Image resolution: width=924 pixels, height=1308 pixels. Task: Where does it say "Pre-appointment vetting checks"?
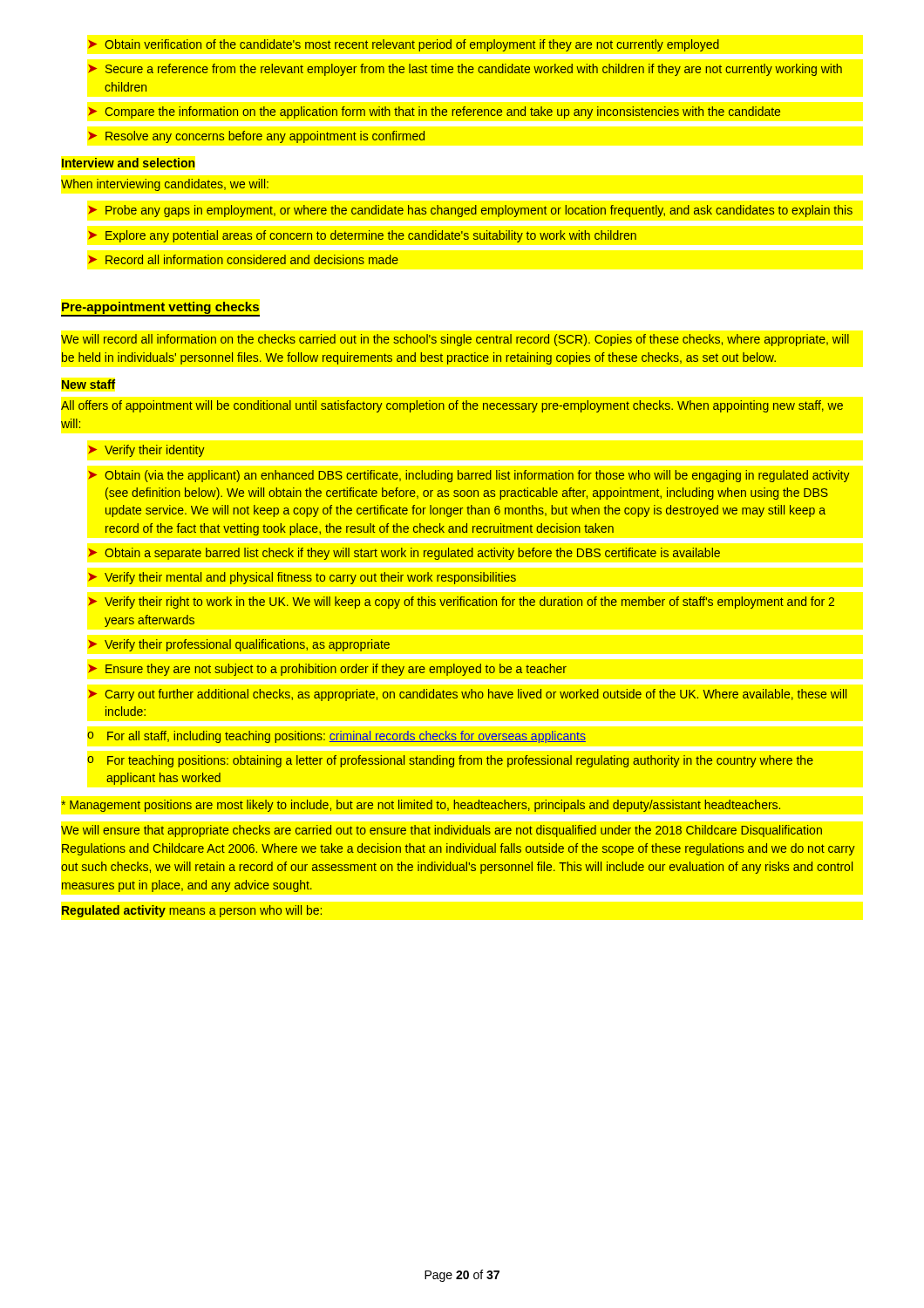pos(160,308)
